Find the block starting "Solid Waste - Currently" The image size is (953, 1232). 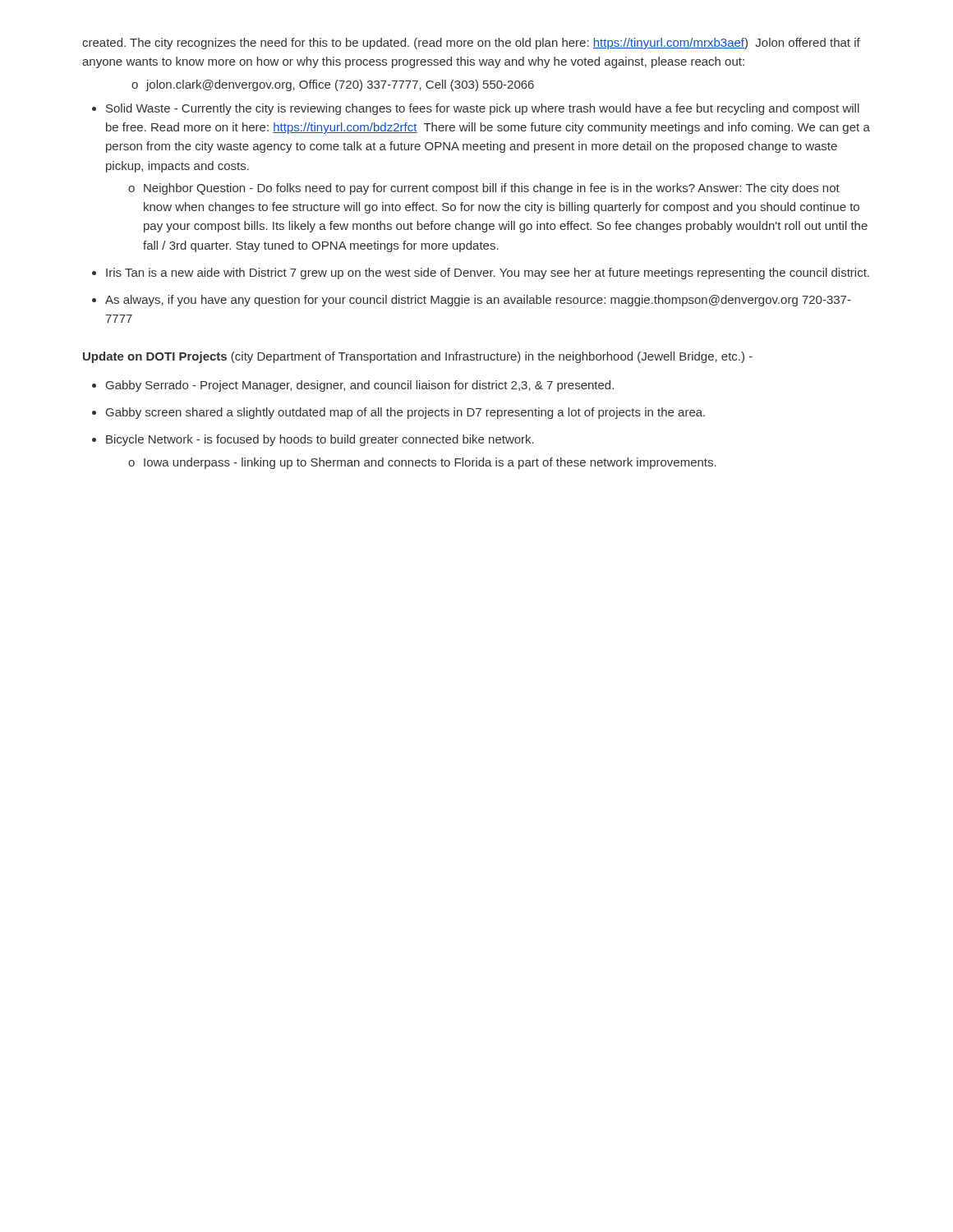click(x=488, y=178)
